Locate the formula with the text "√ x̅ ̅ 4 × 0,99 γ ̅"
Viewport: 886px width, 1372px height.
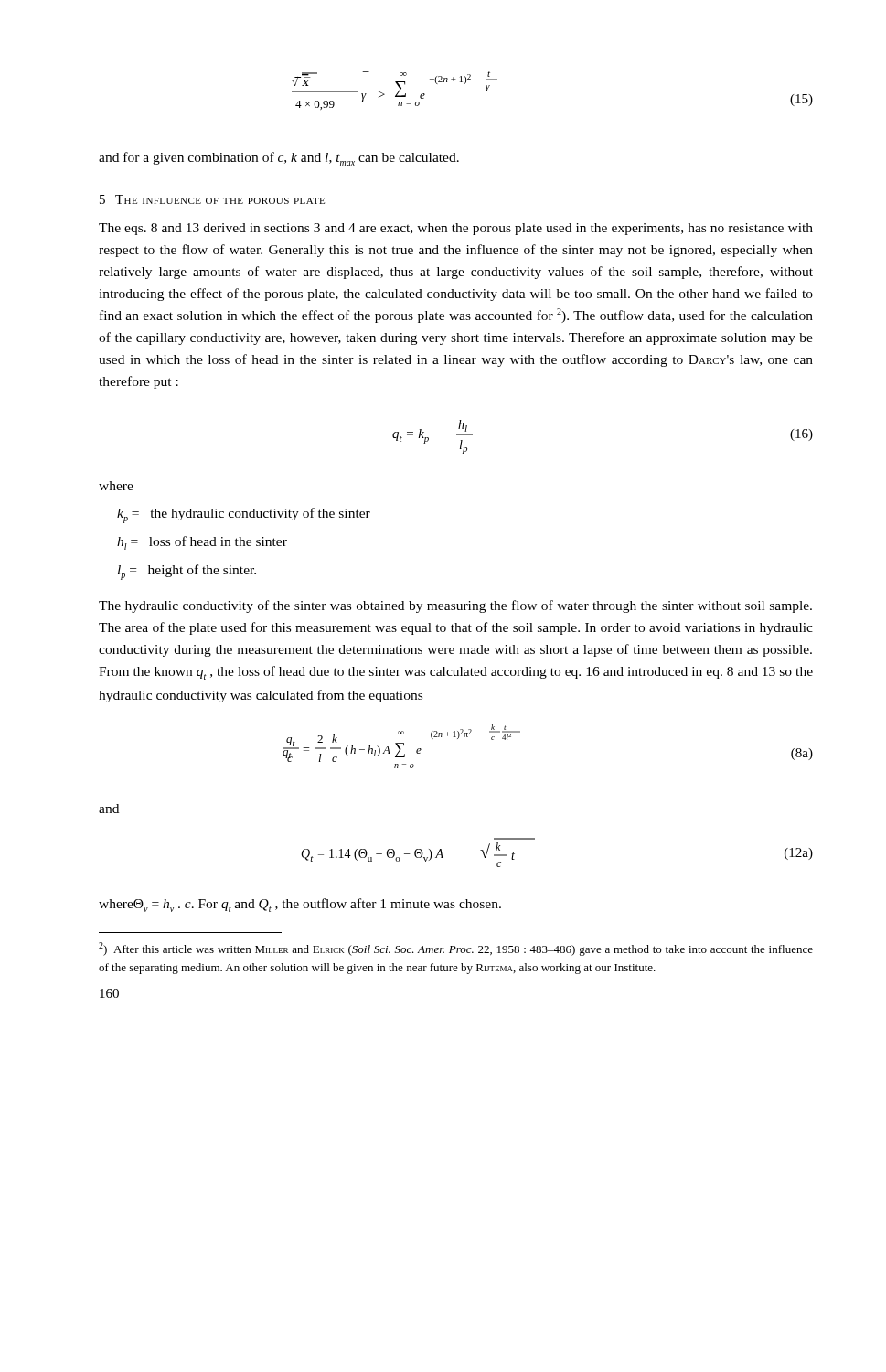point(401,89)
